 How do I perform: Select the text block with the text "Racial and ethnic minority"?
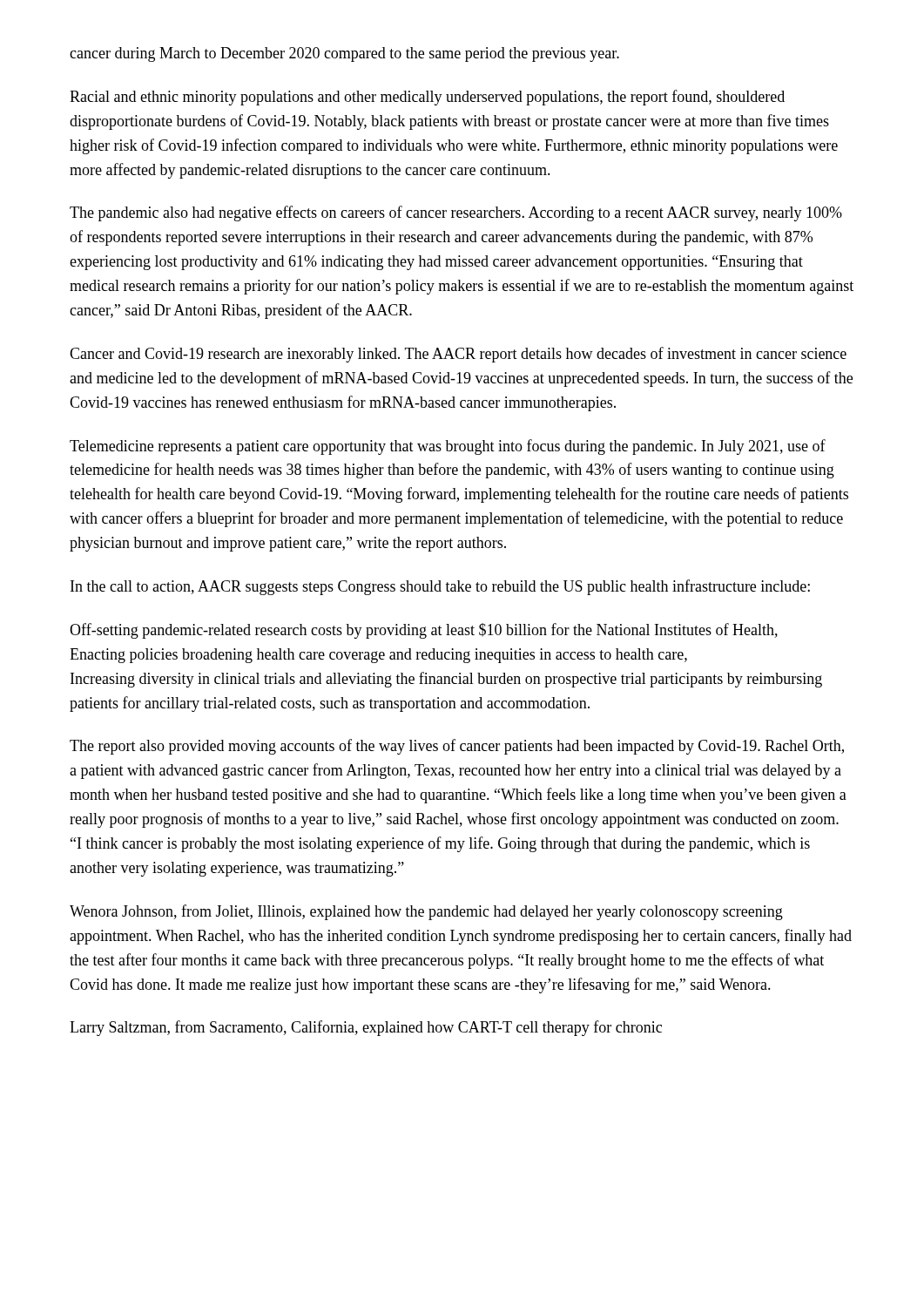click(454, 133)
